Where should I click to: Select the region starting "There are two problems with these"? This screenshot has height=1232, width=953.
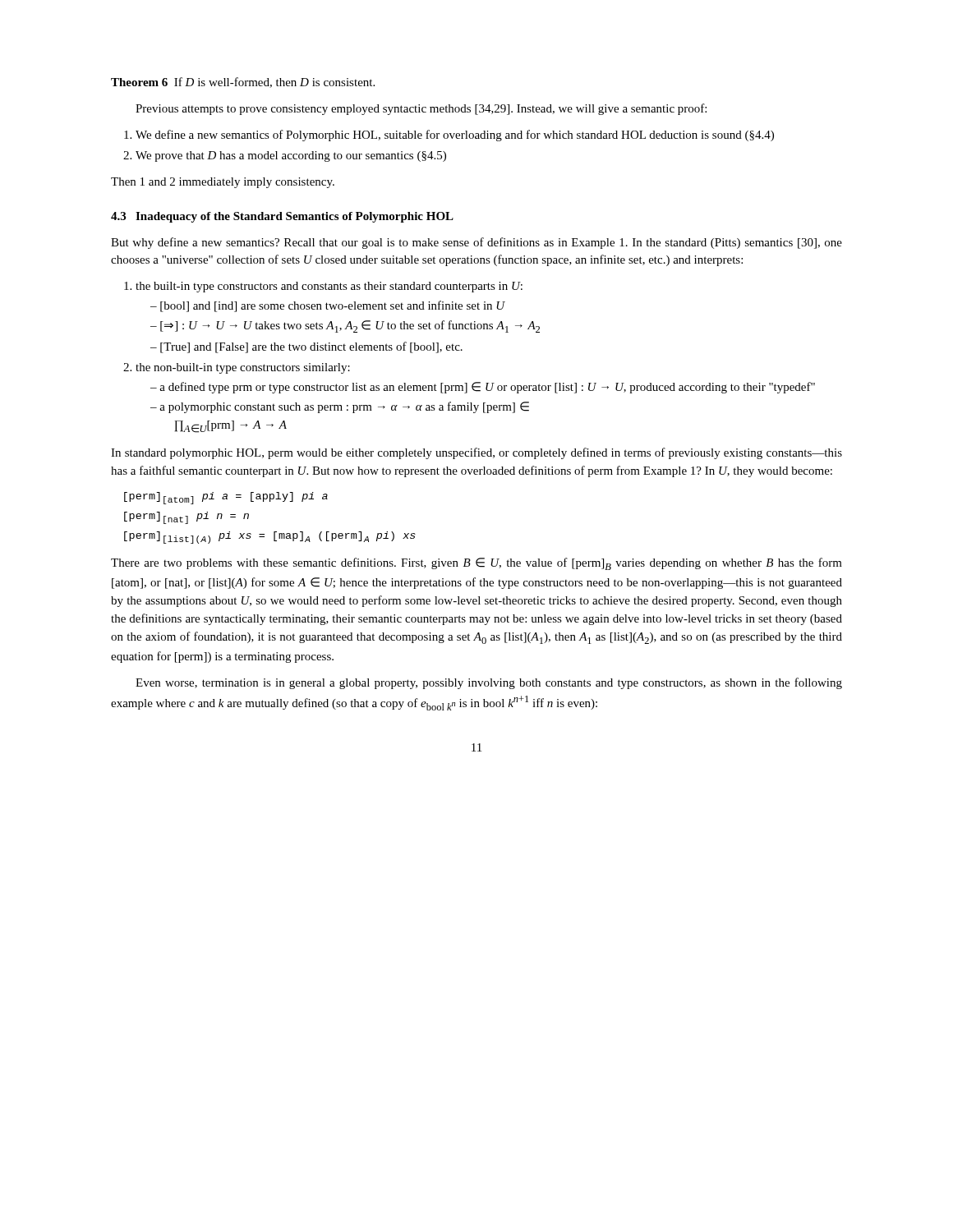tap(476, 609)
